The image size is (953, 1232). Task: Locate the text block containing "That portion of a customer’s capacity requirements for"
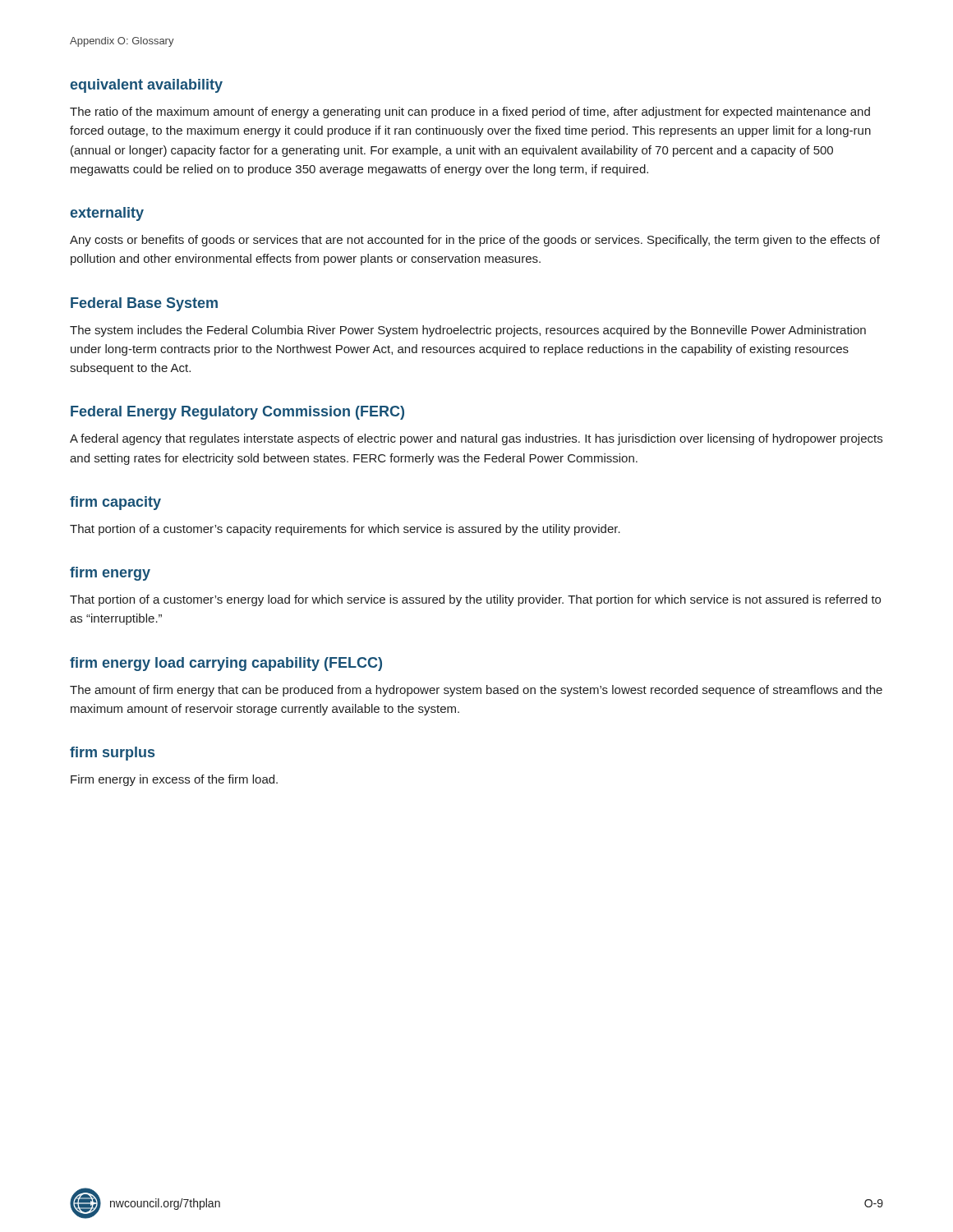(345, 528)
